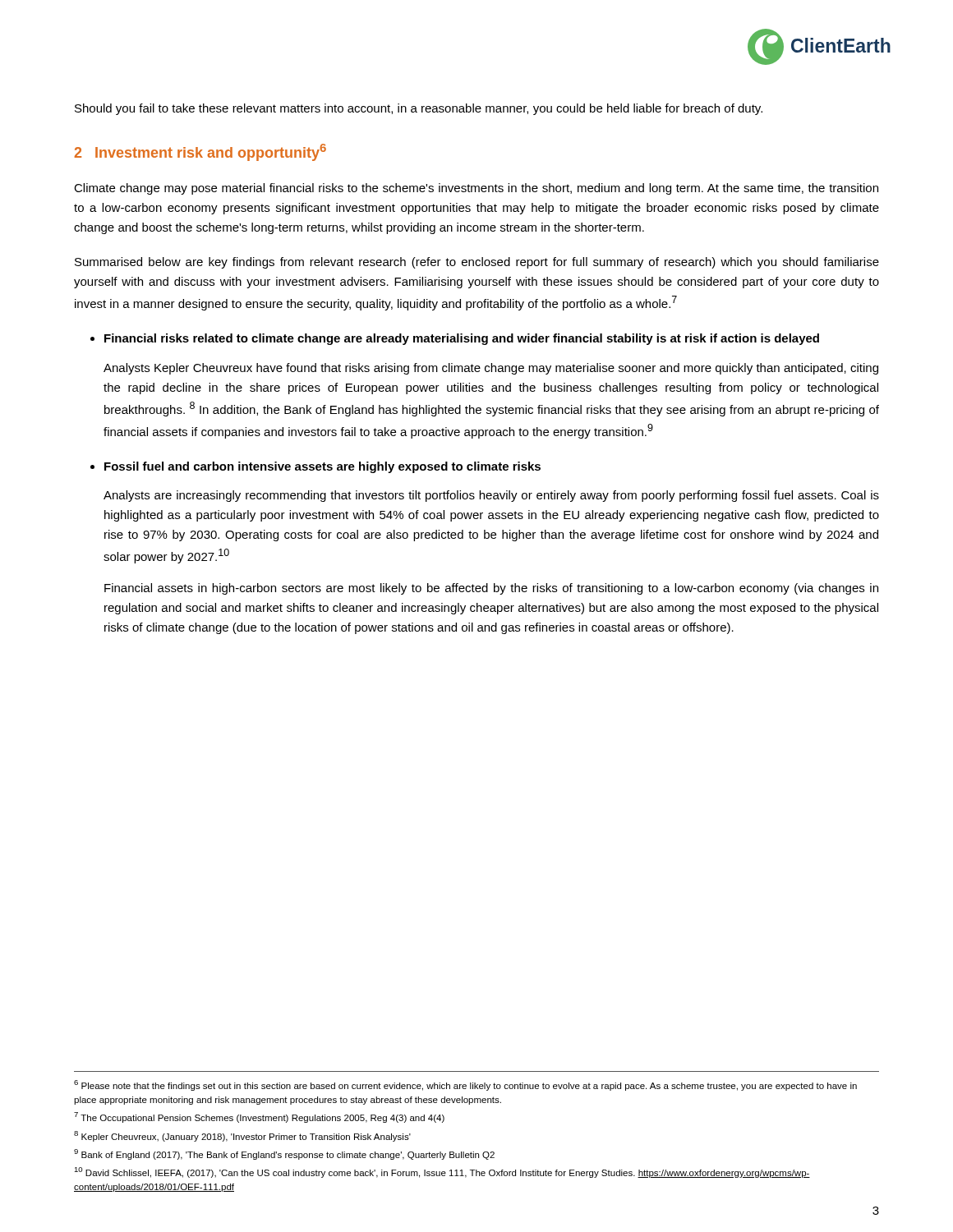Select the passage starting "Financial risks related to climate change are"

point(462,338)
